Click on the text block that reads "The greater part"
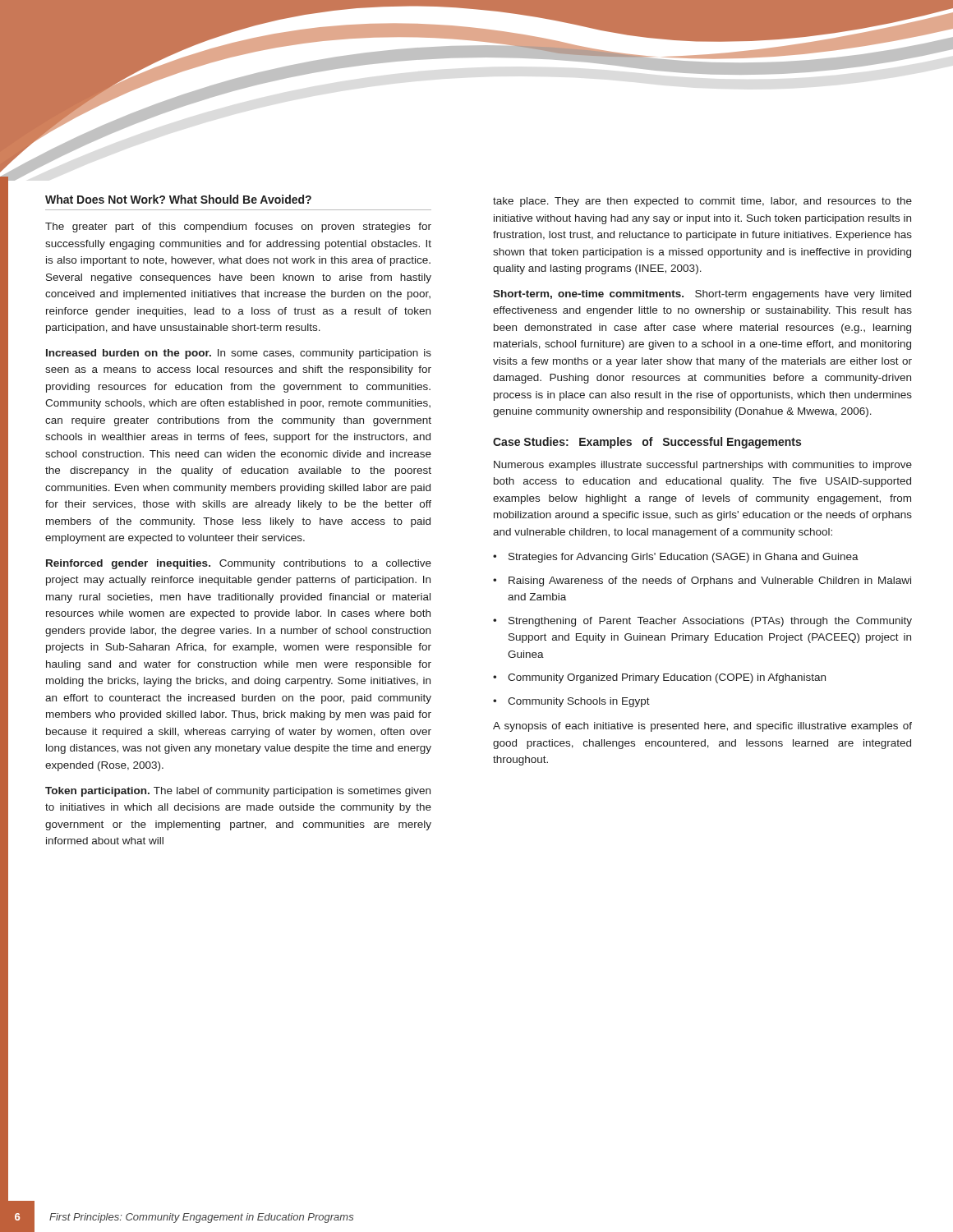This screenshot has height=1232, width=953. 238,277
